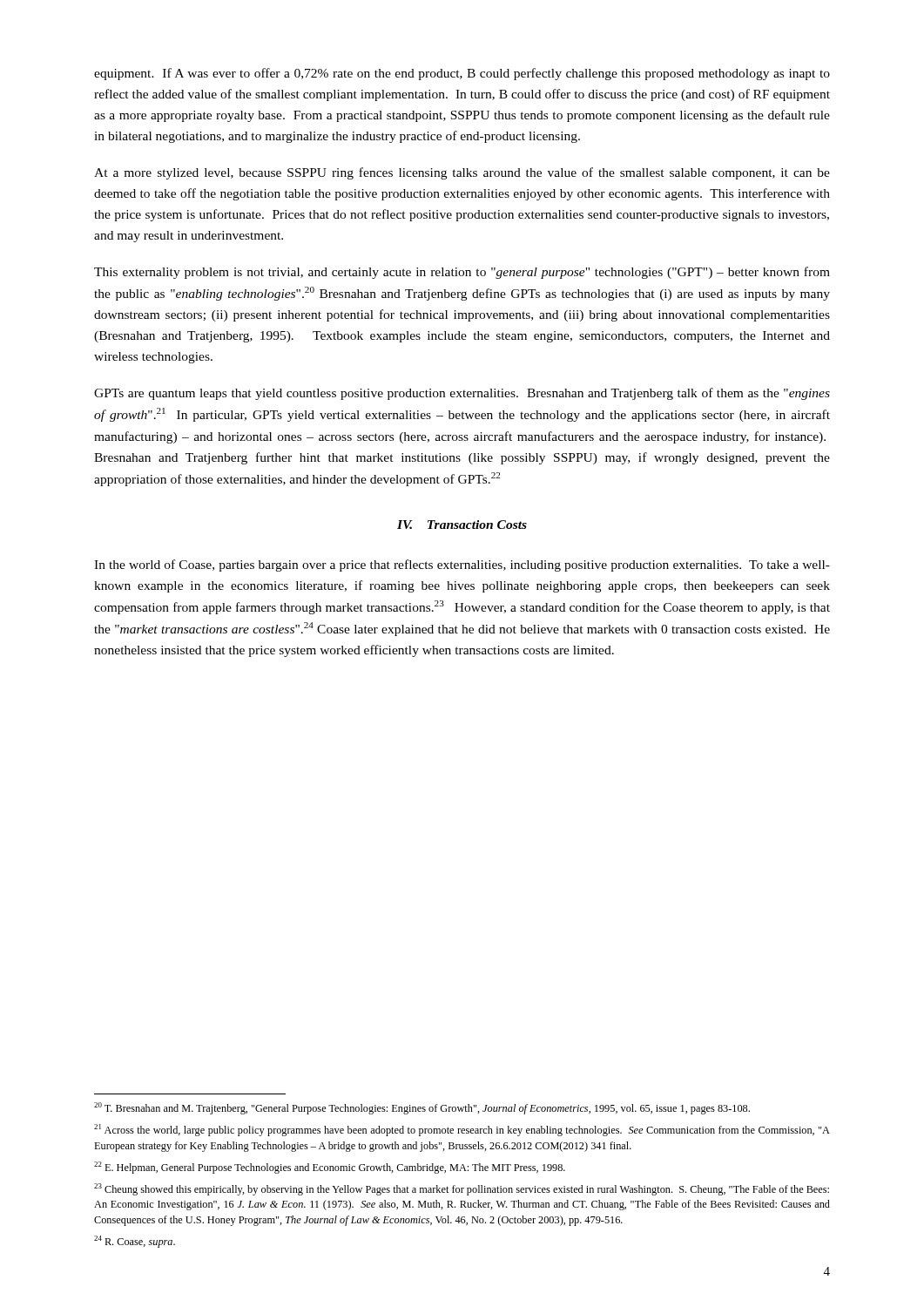
Task: Find the block on this page that starts "At a more stylized level, because SSPPU ring"
Action: pos(462,203)
